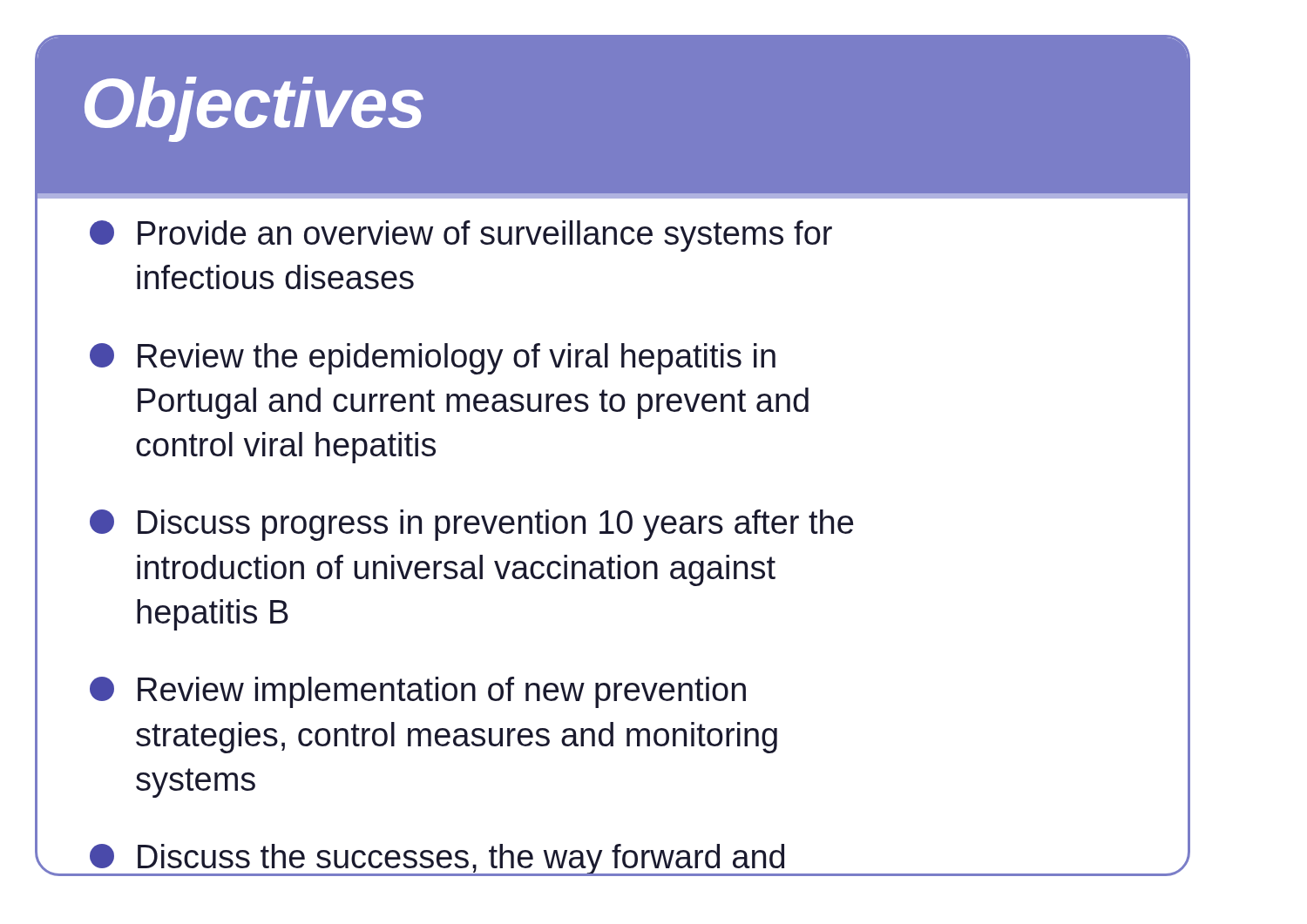Image resolution: width=1307 pixels, height=924 pixels.
Task: Point to the element starting "Discuss the successes, the way forward andpossible"
Action: click(621, 880)
